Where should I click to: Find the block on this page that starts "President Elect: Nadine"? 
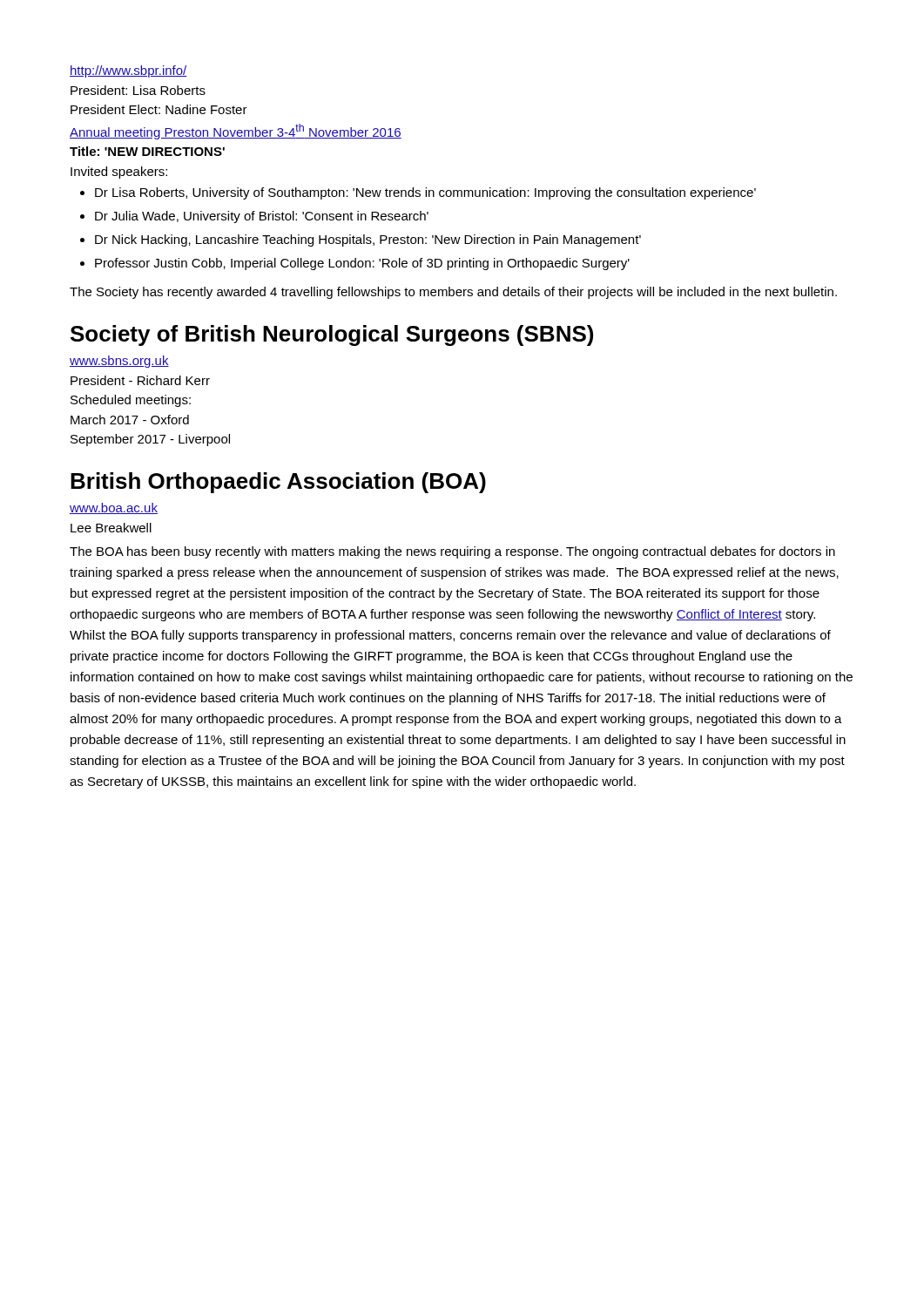coord(158,109)
